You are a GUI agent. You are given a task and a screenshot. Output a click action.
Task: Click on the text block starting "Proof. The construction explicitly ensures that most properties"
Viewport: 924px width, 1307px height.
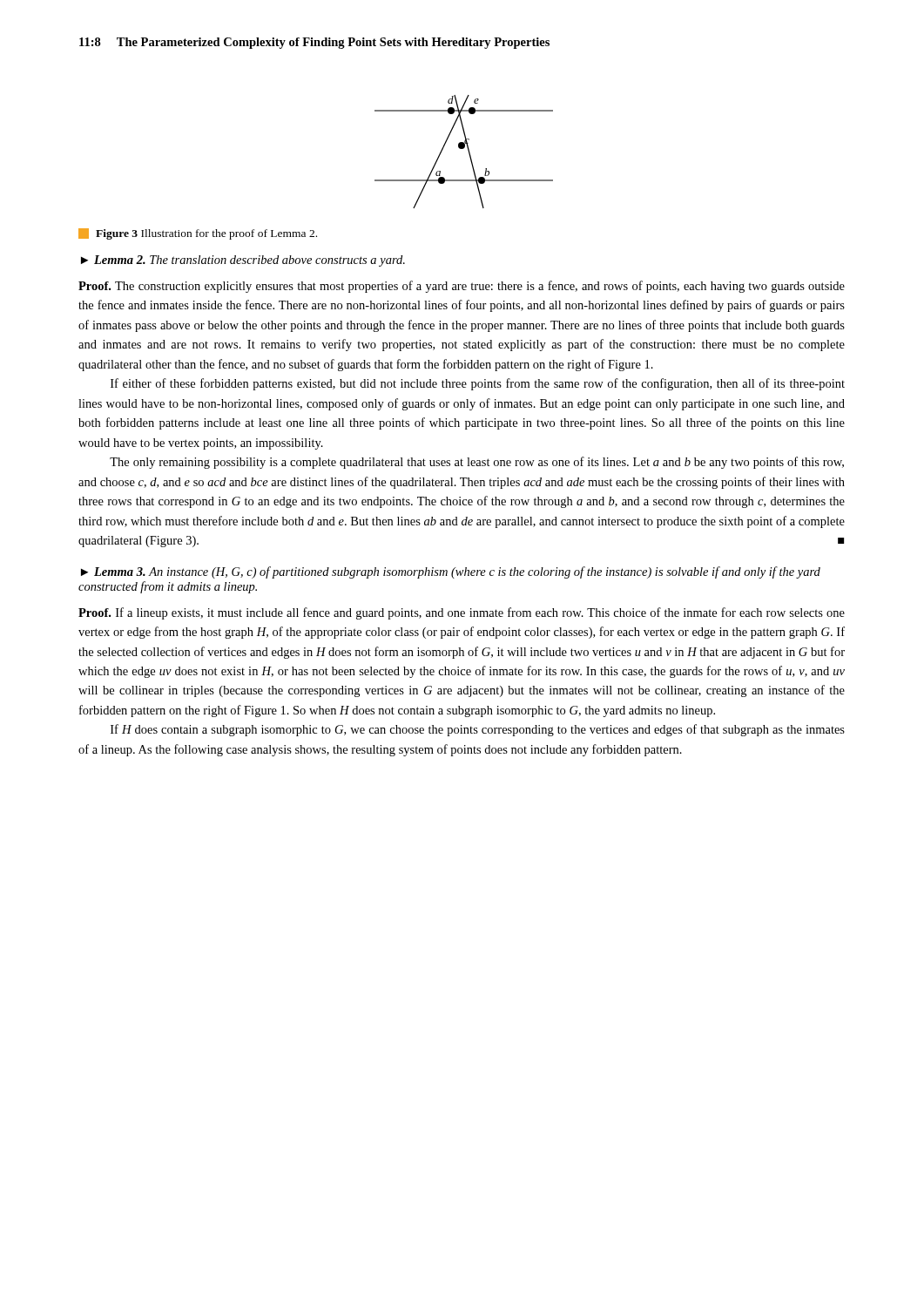click(462, 413)
